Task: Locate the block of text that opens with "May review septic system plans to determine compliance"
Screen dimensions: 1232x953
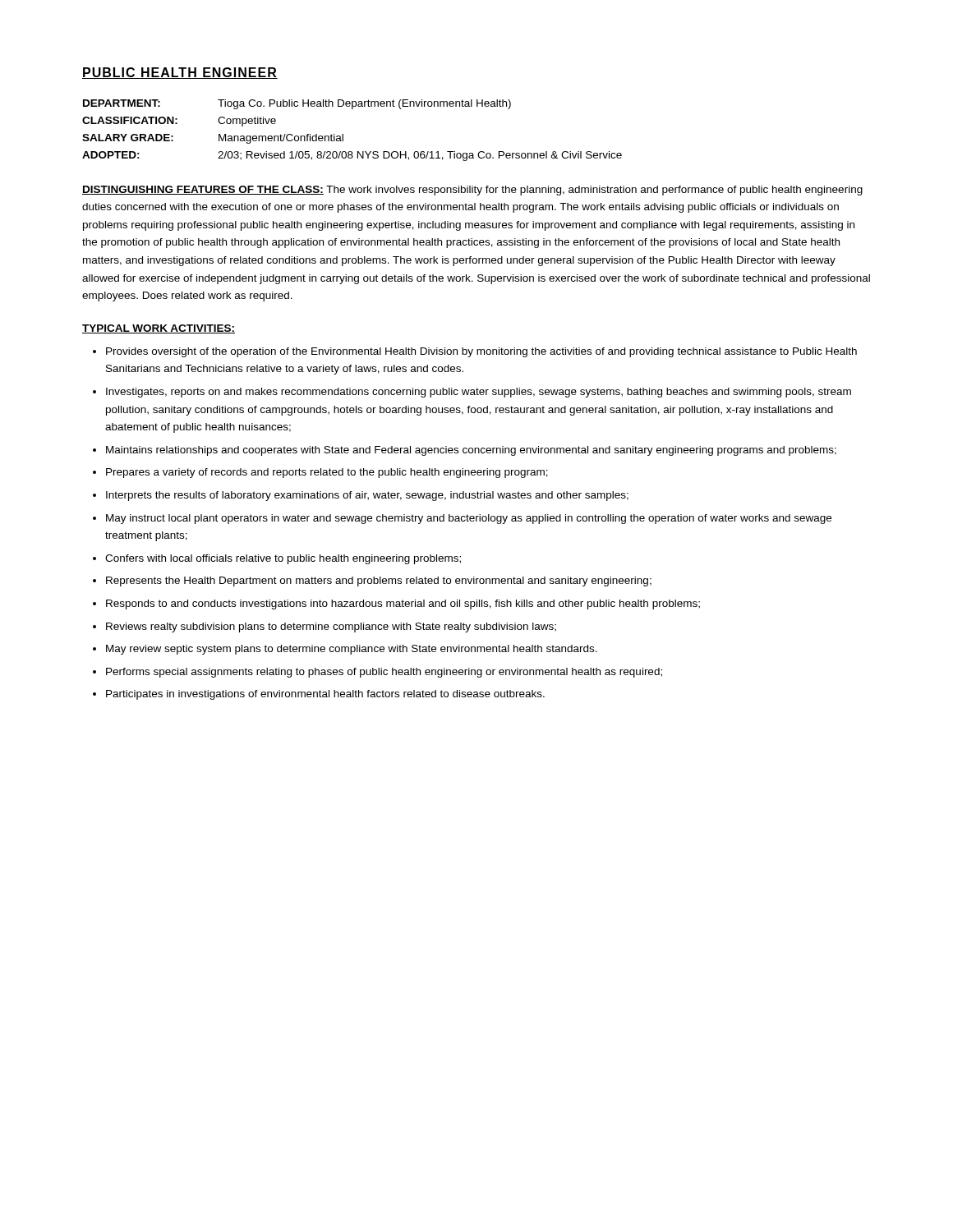Action: [x=476, y=649]
